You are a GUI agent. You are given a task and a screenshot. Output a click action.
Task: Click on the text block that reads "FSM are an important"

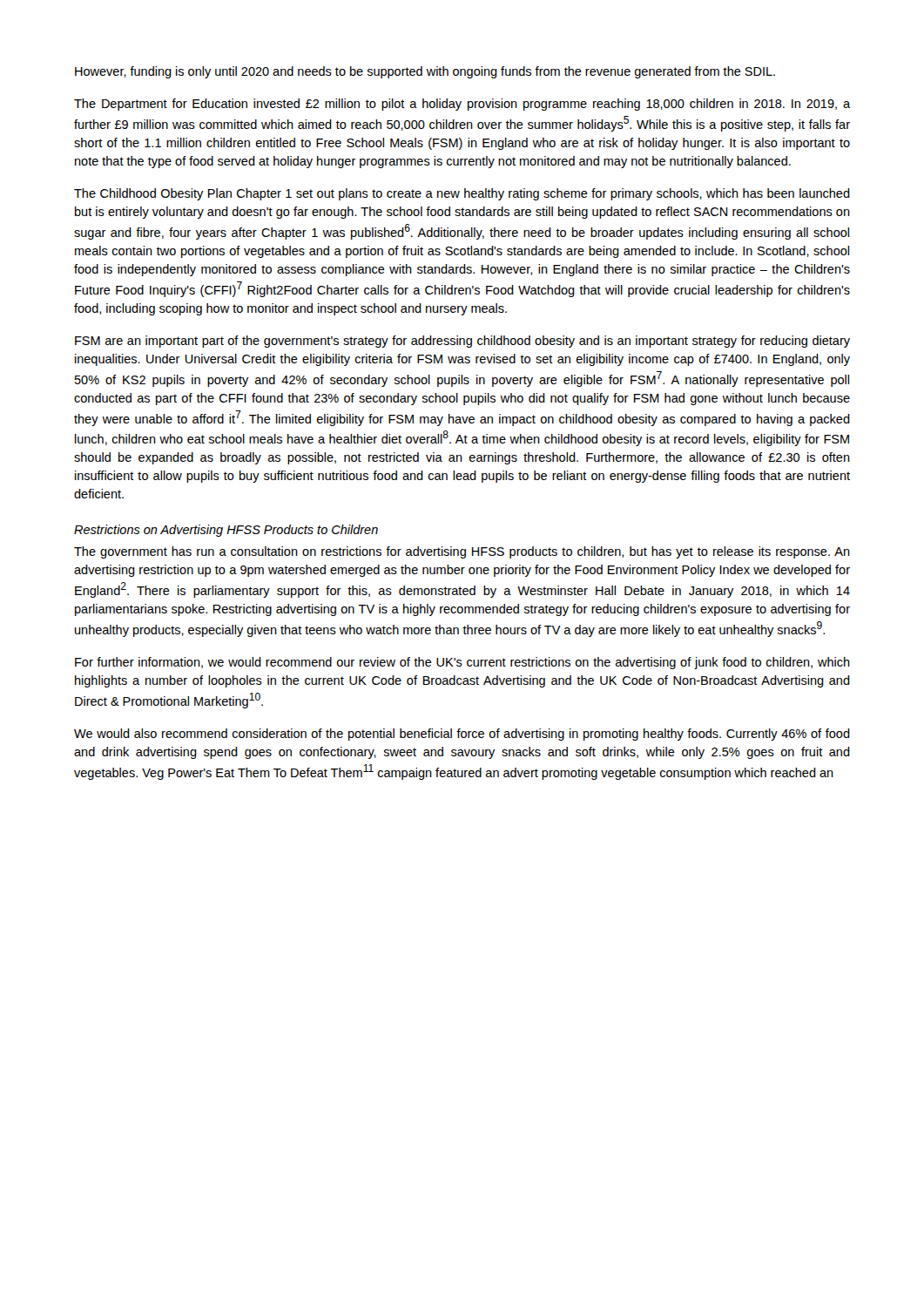pyautogui.click(x=462, y=417)
